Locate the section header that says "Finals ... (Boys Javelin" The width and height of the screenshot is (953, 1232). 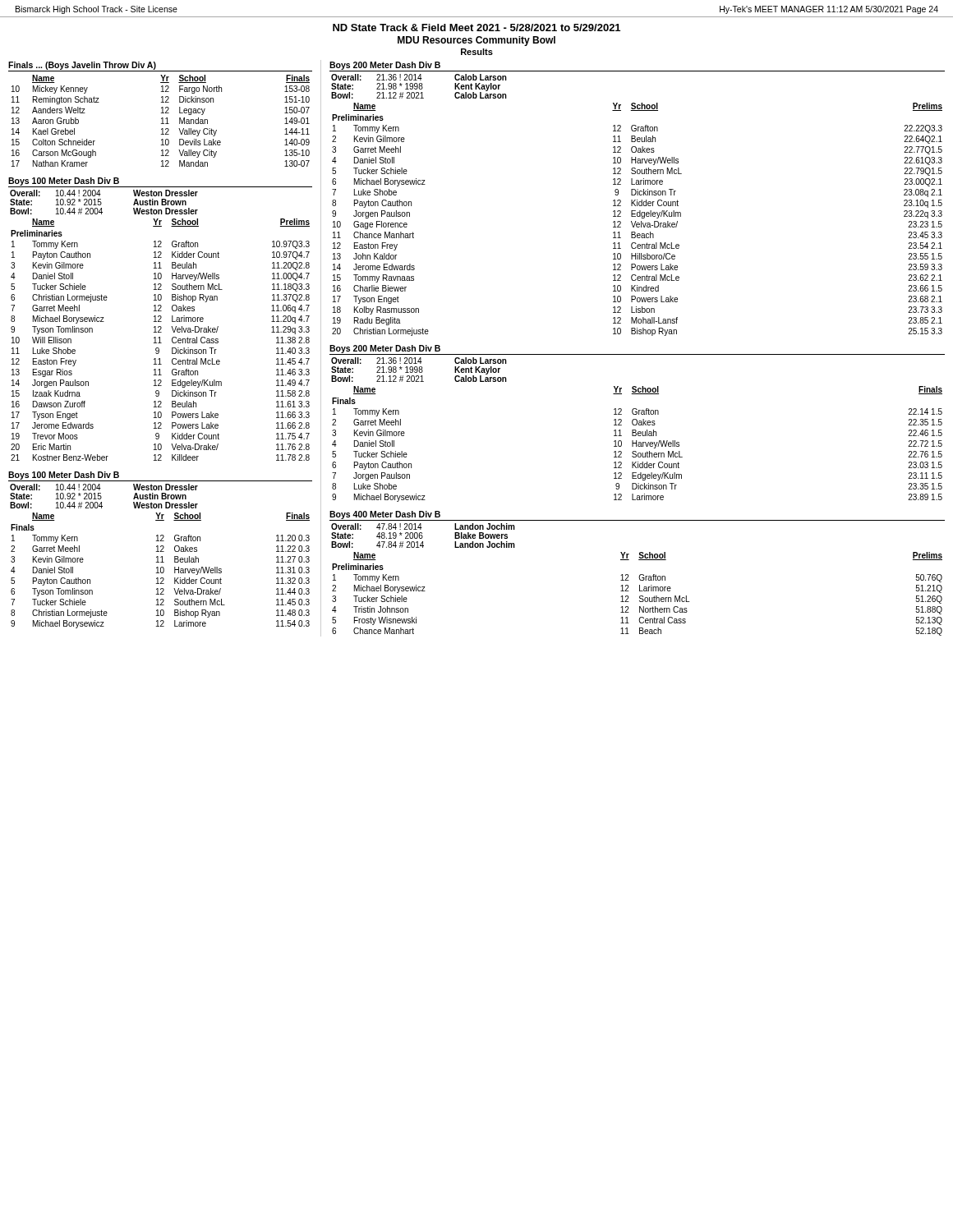[x=82, y=65]
